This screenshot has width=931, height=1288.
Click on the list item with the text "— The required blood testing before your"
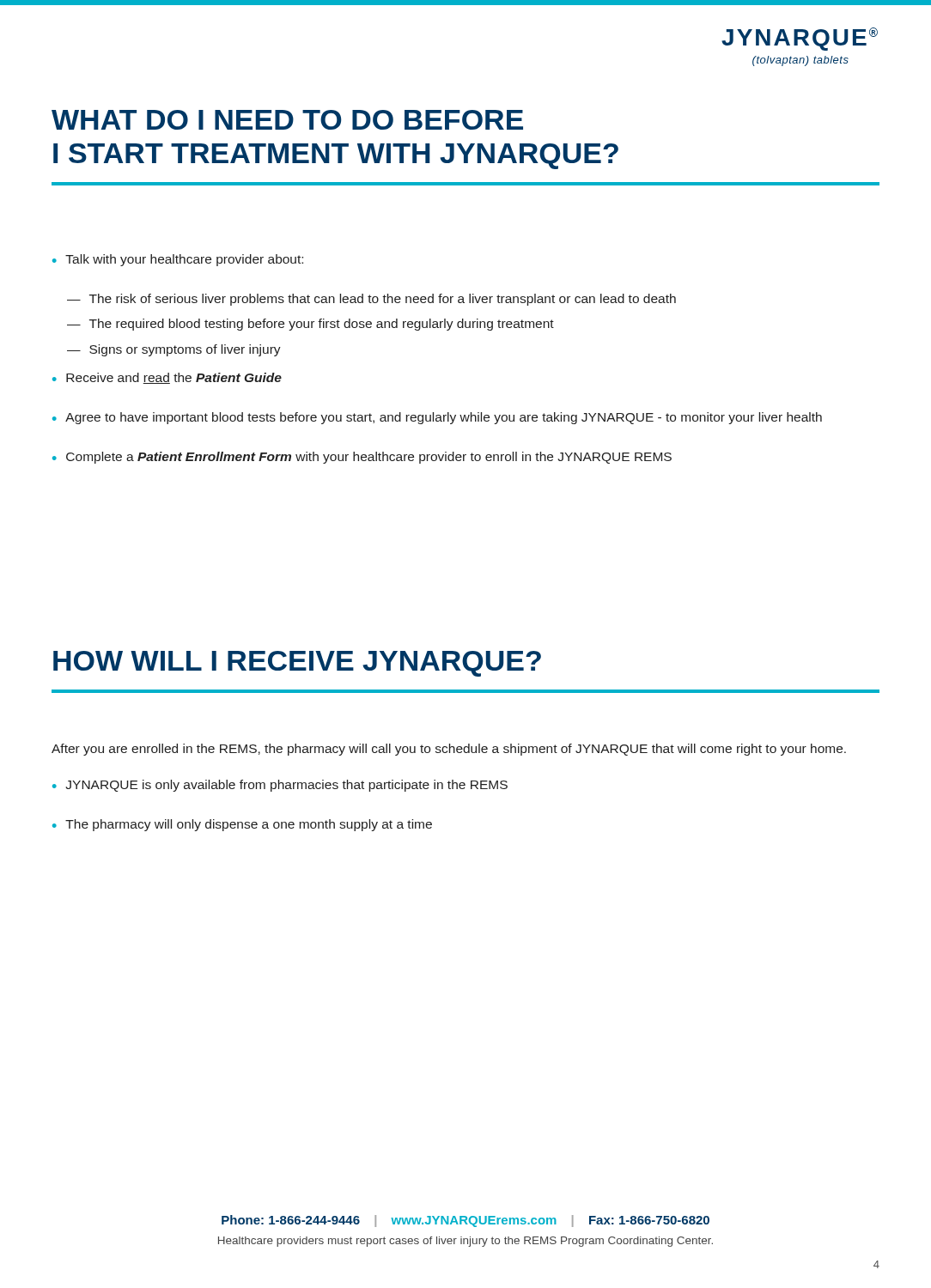pyautogui.click(x=310, y=324)
